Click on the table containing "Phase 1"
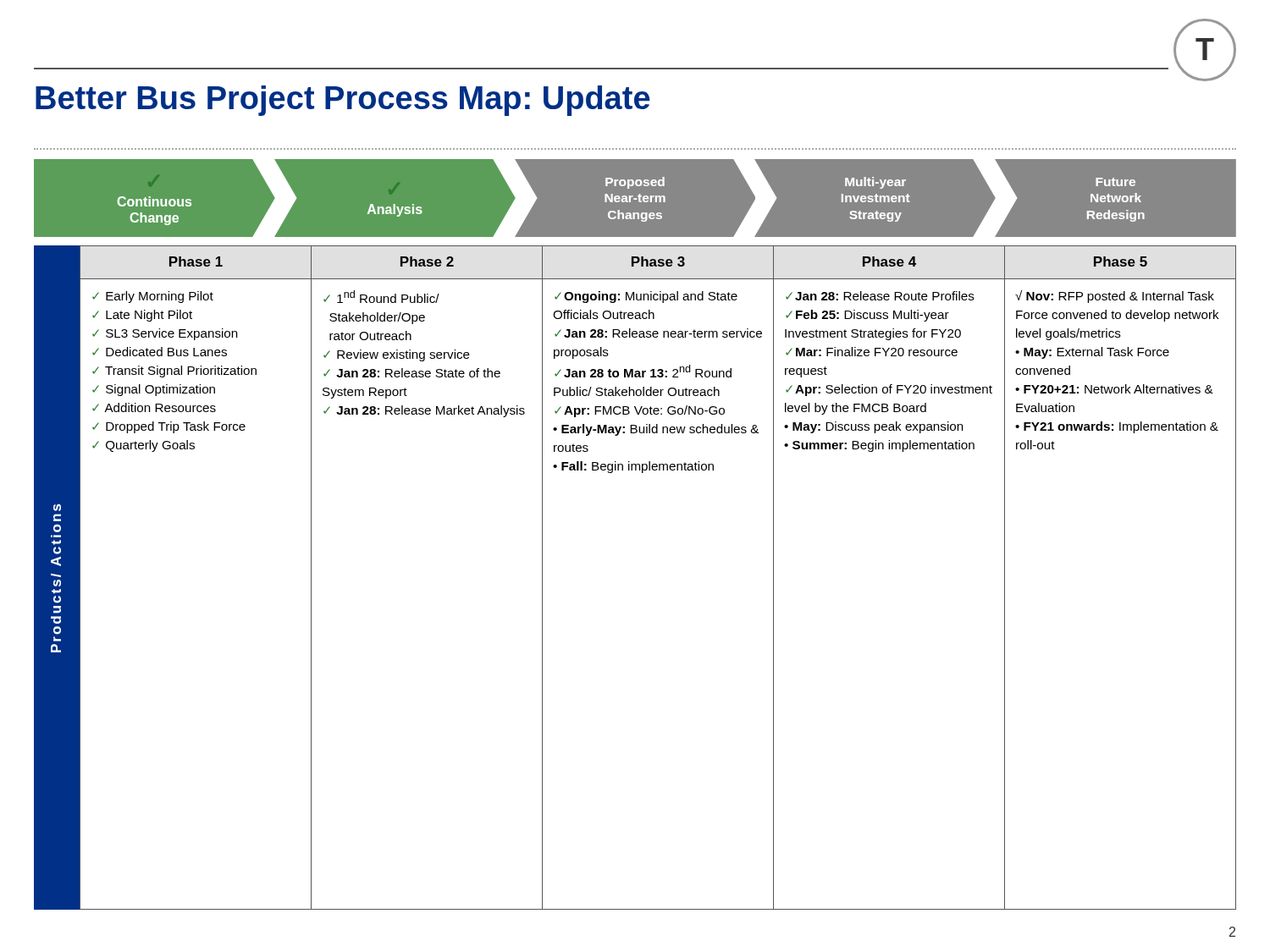The image size is (1270, 952). click(635, 578)
